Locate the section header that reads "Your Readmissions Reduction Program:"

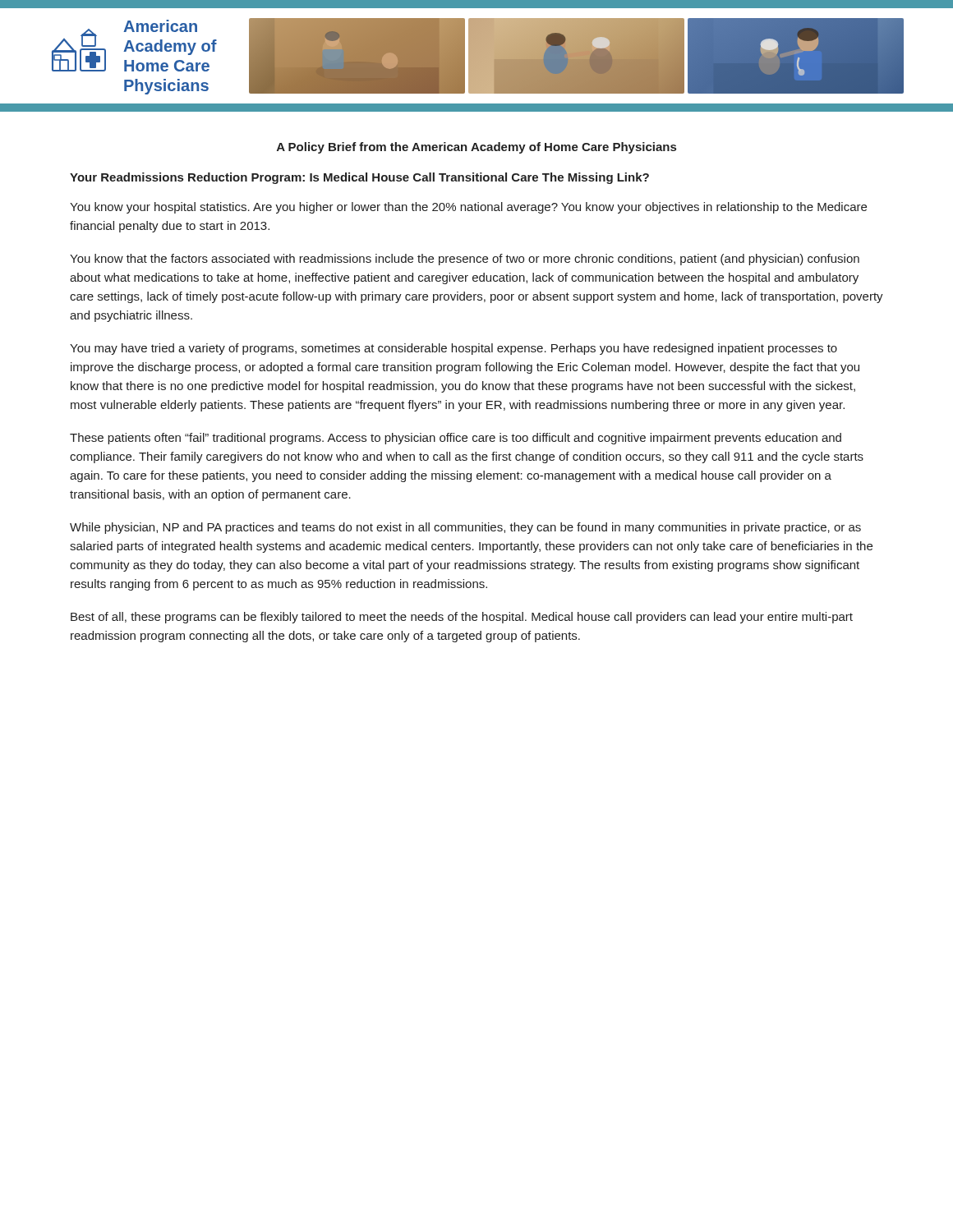point(360,177)
